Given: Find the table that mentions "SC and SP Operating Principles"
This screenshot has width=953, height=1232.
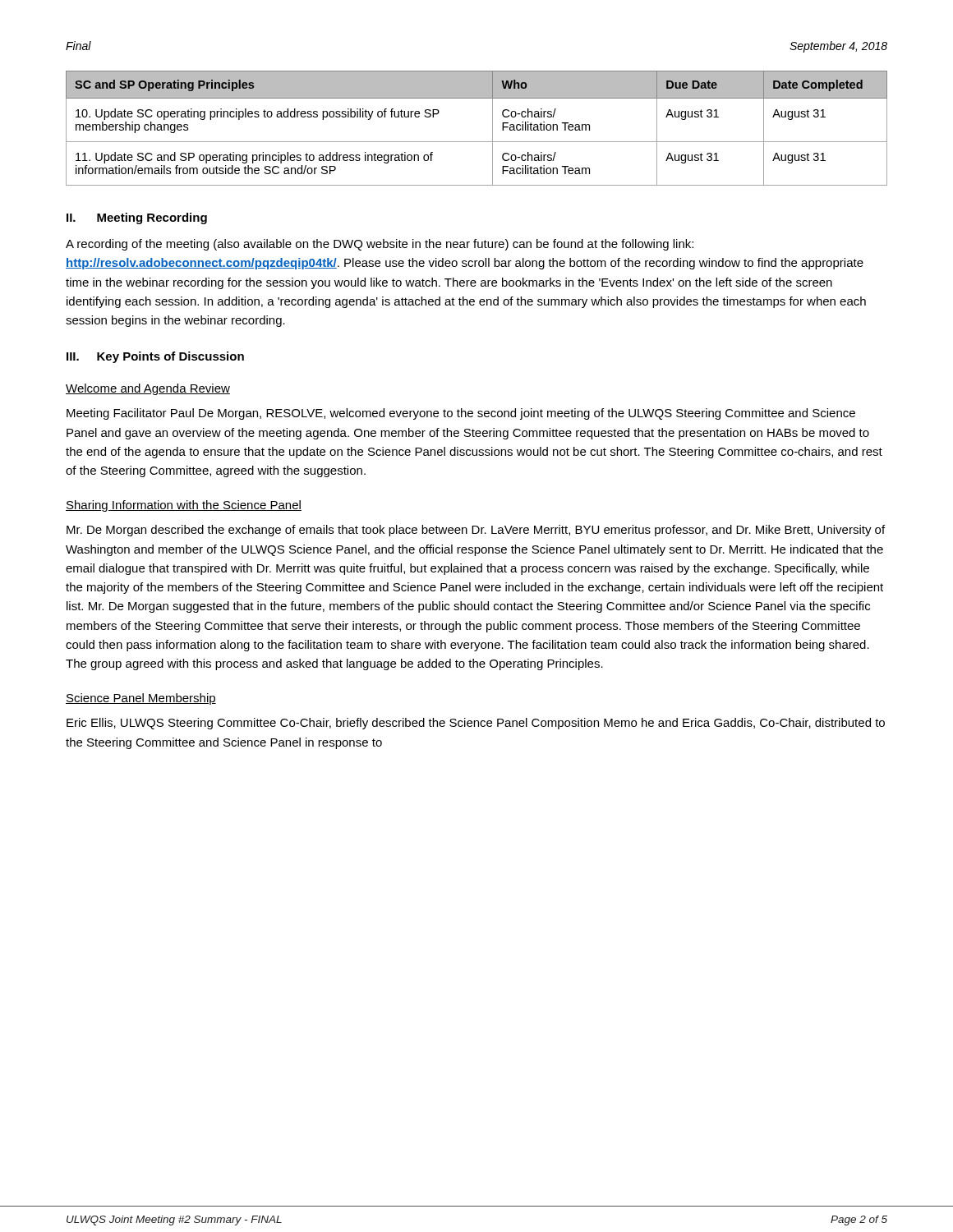Looking at the screenshot, I should pos(476,128).
